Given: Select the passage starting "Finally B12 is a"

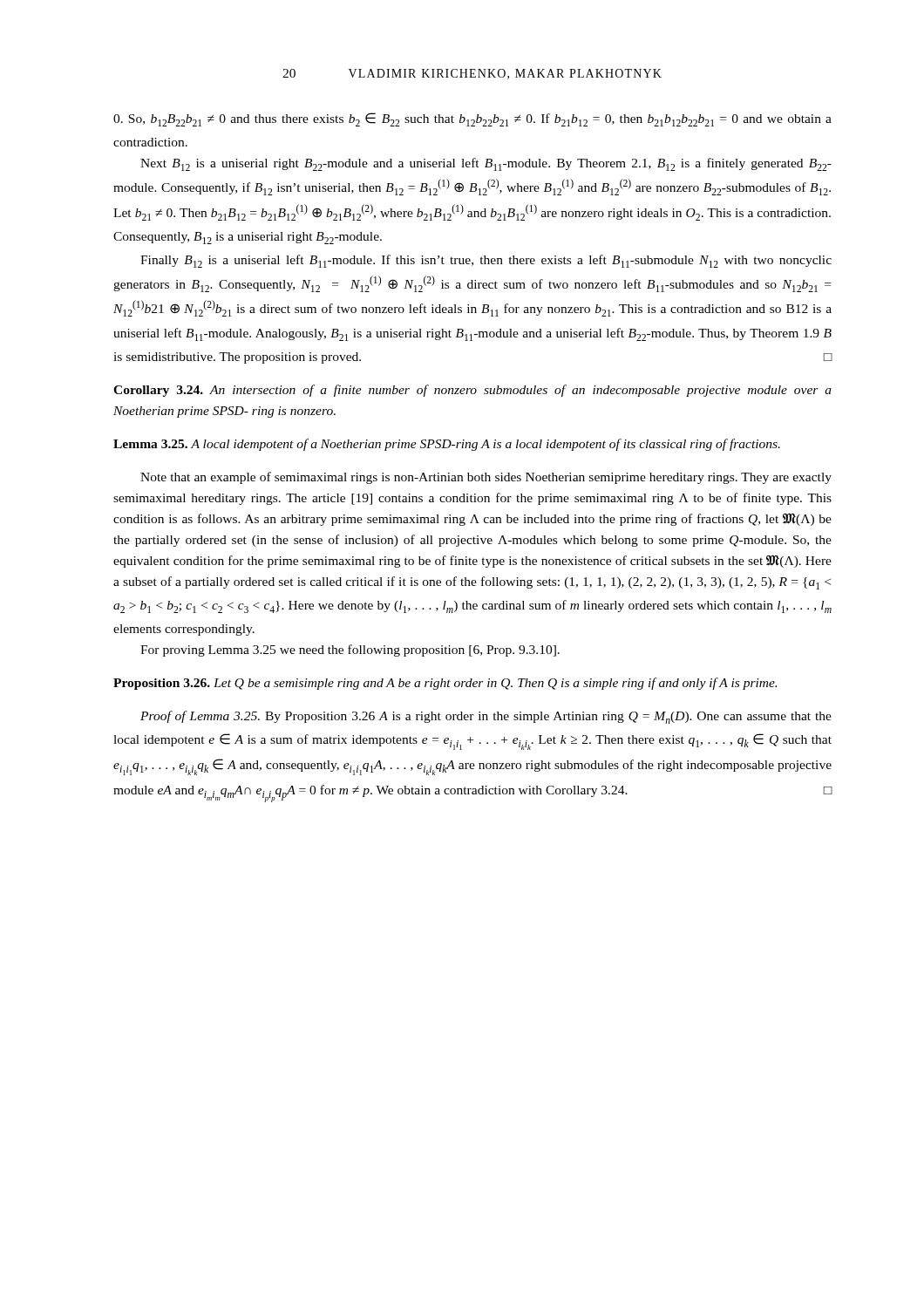Looking at the screenshot, I should [472, 309].
